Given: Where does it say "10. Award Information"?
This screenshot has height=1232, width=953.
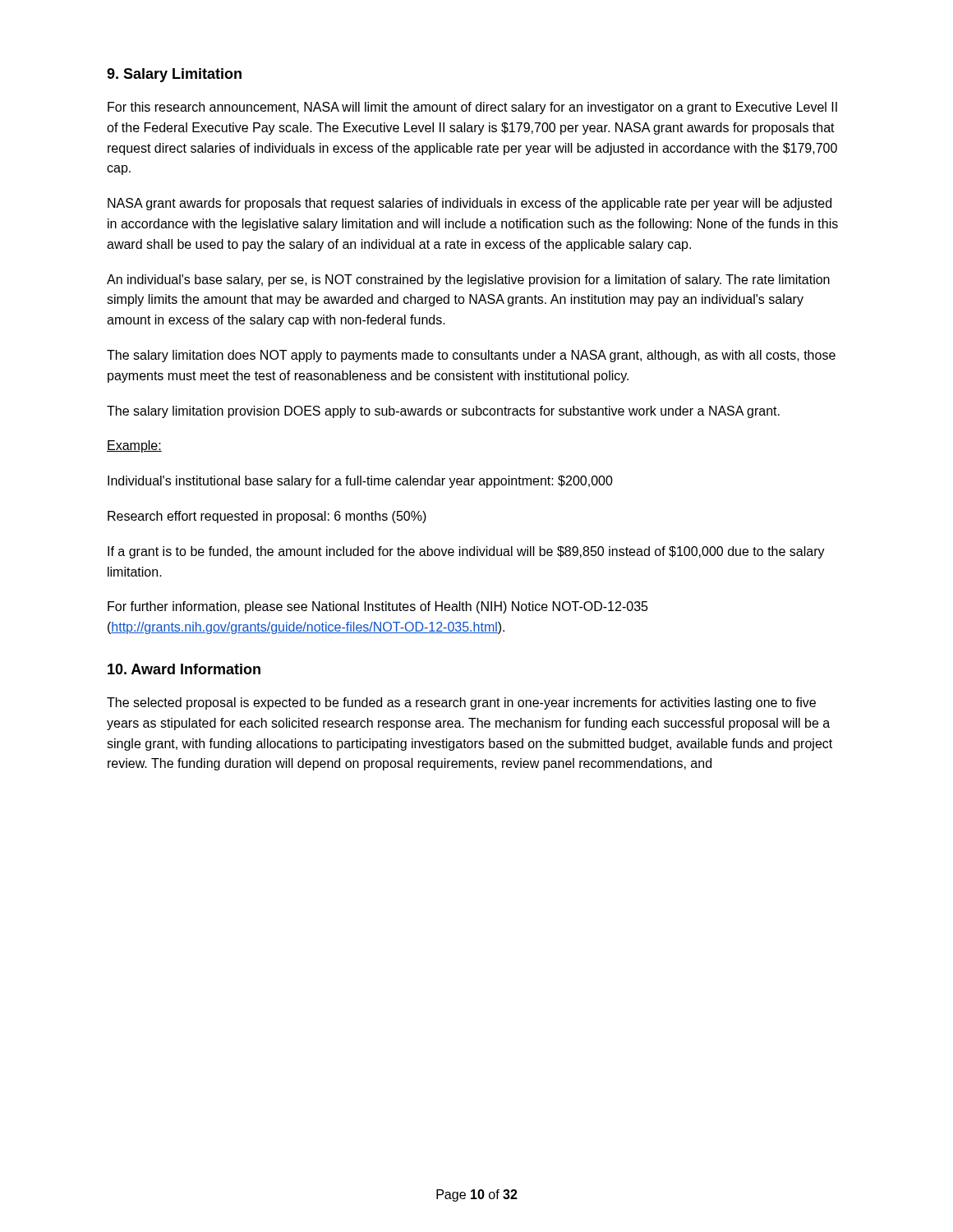Looking at the screenshot, I should click(x=184, y=669).
